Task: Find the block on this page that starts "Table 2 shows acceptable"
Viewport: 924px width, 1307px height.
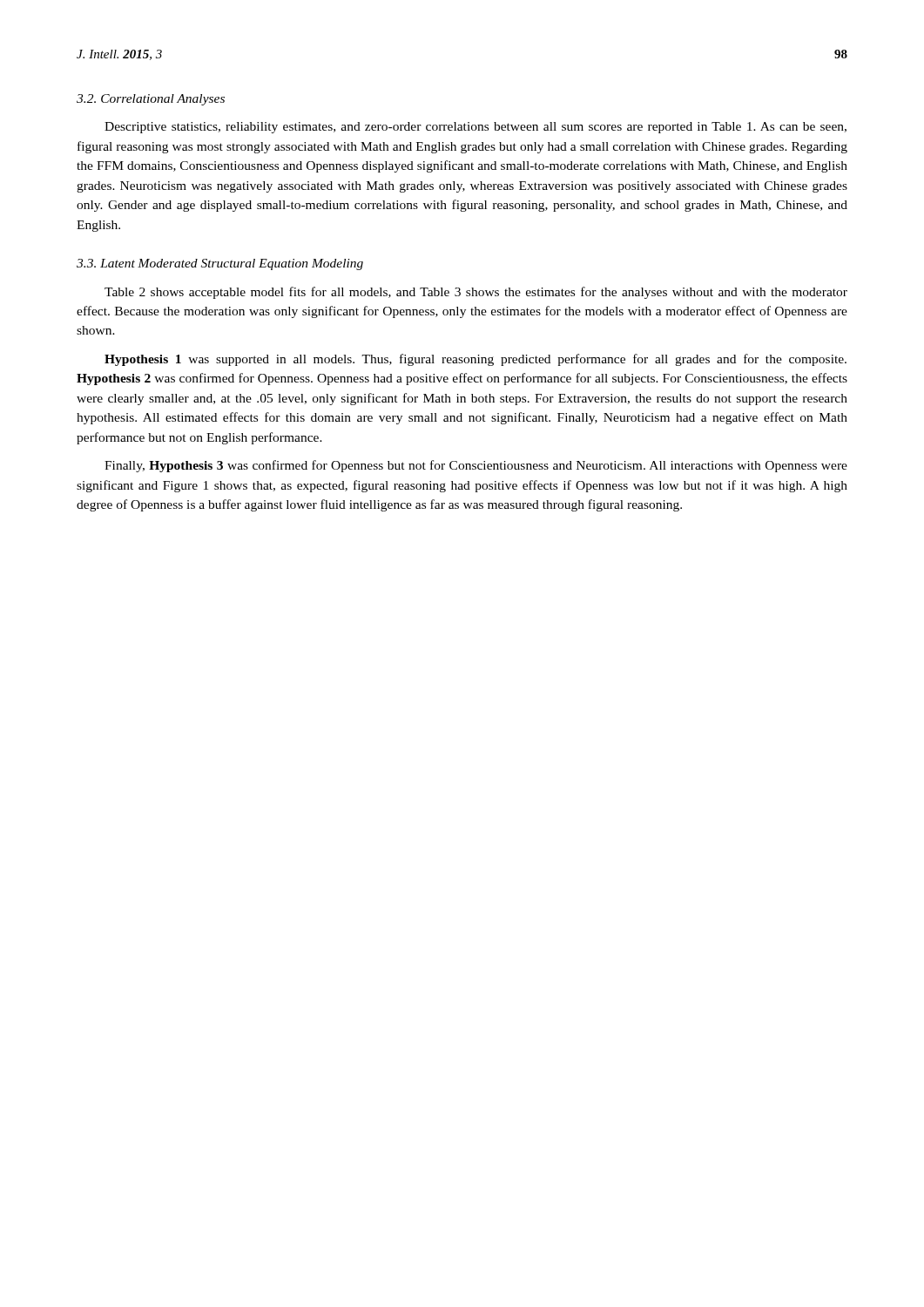Action: coord(462,311)
